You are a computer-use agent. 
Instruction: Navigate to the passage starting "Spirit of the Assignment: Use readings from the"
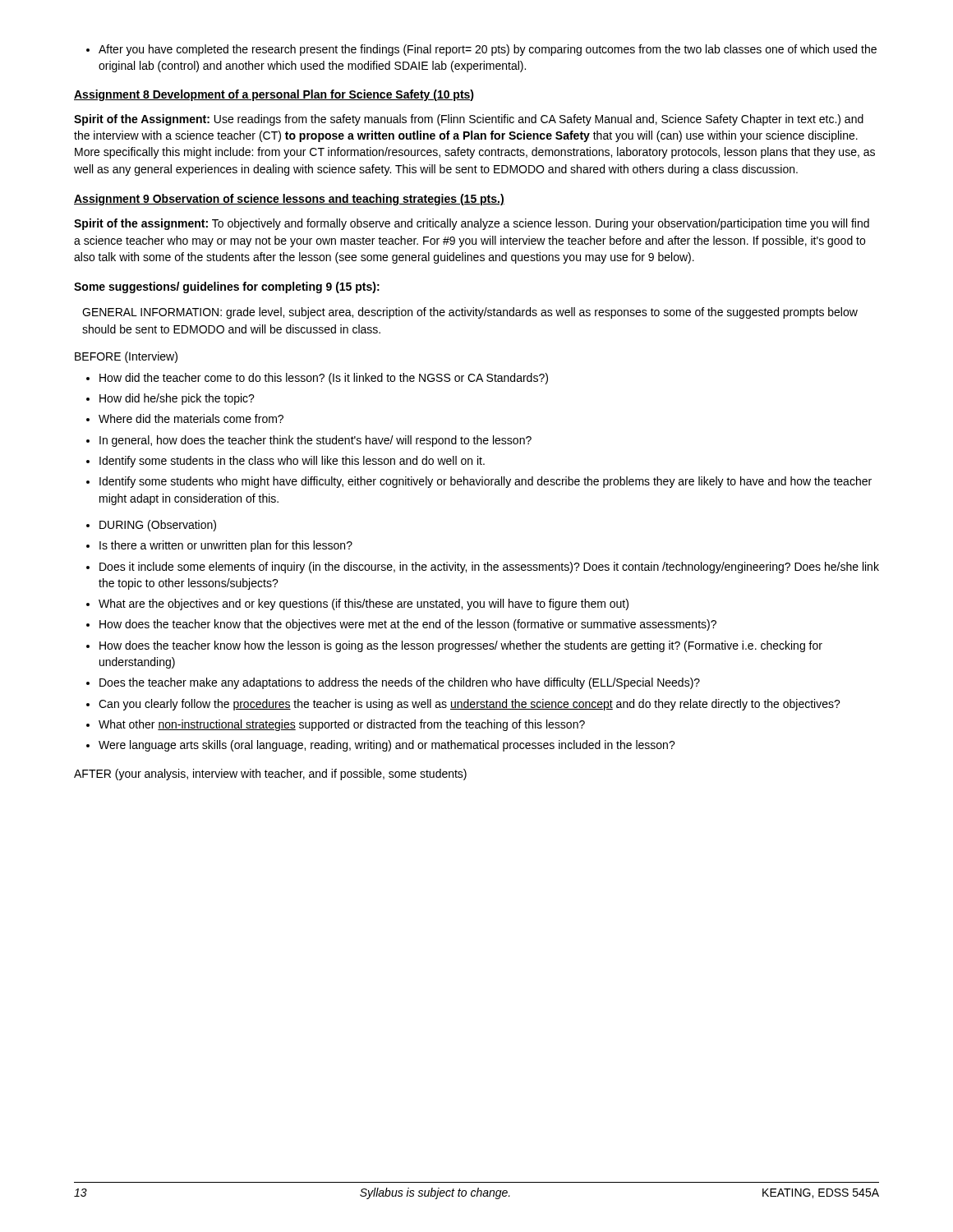pyautogui.click(x=476, y=144)
